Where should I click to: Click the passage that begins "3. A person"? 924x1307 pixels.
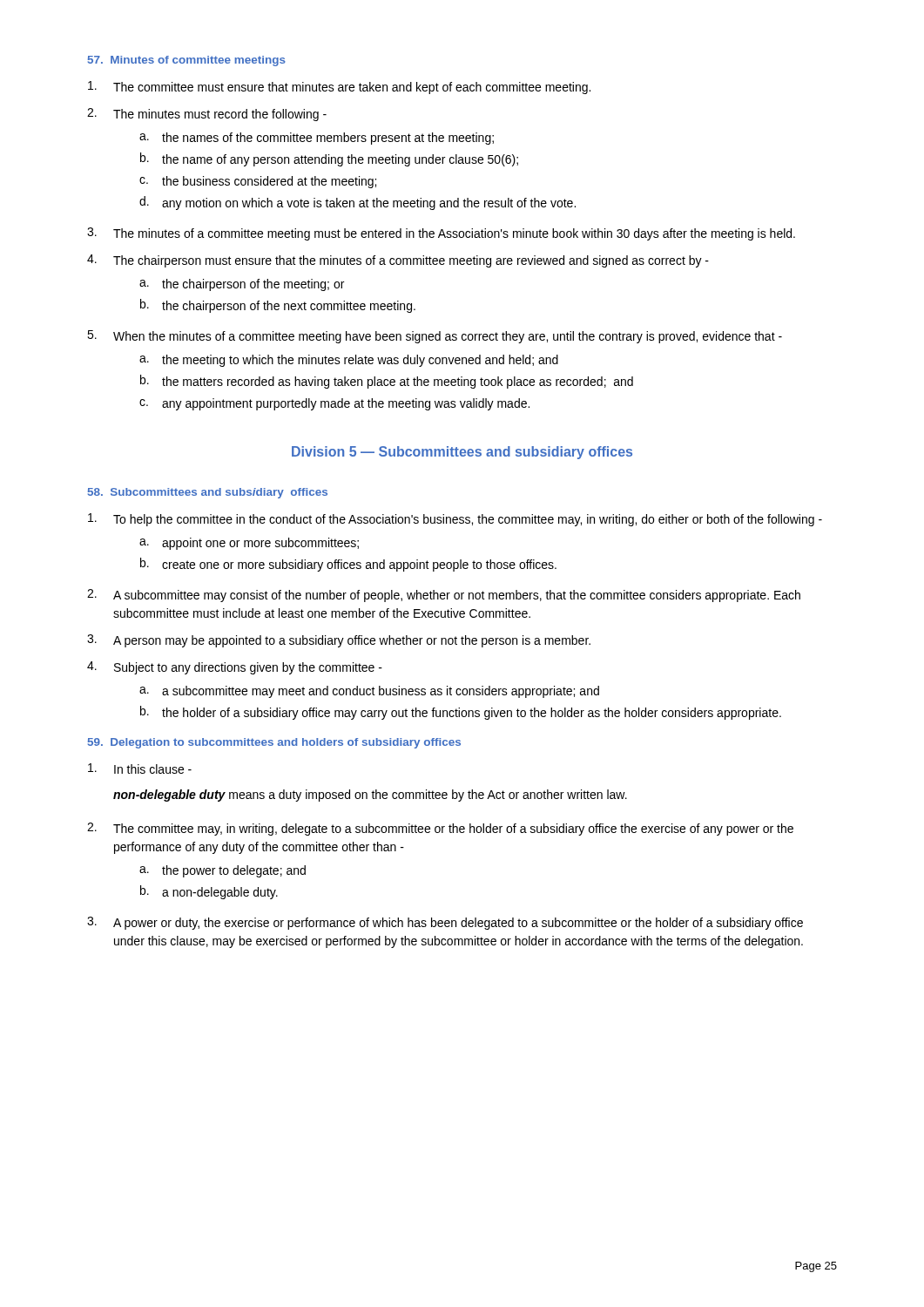[462, 641]
